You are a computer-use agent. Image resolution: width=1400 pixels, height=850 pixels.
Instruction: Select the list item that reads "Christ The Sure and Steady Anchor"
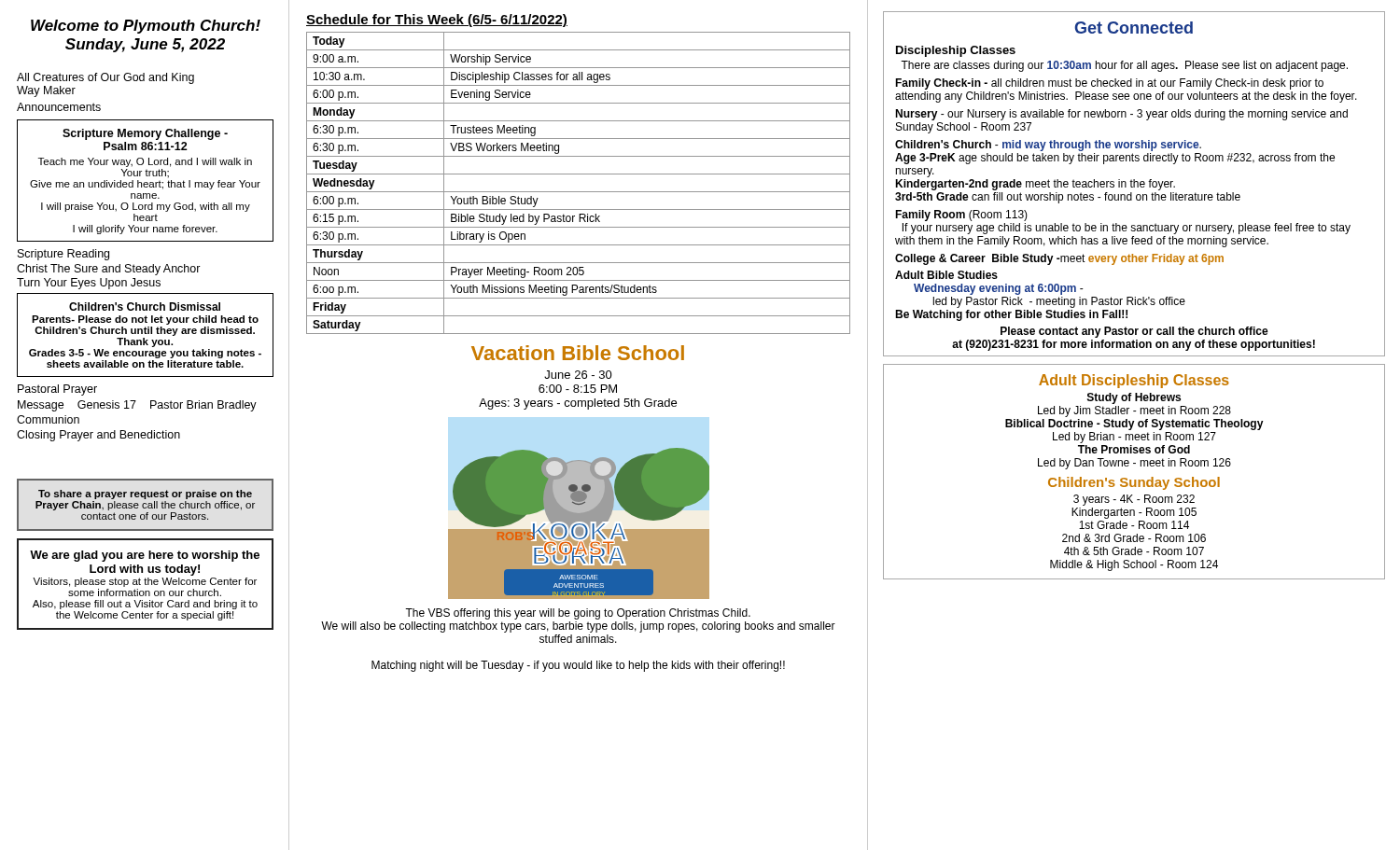(108, 269)
